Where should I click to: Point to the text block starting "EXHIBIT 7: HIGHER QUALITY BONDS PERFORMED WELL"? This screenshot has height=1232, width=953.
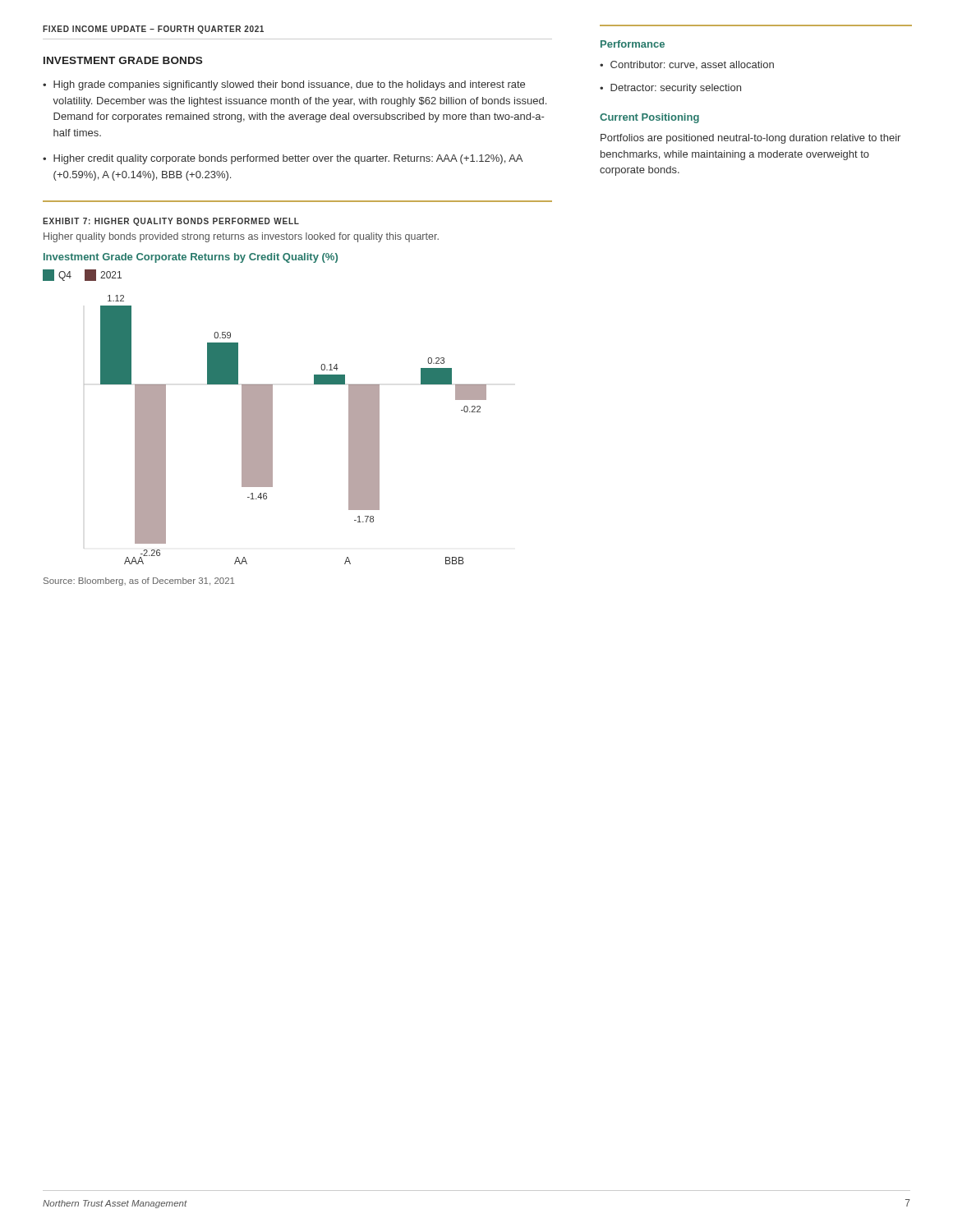171,221
